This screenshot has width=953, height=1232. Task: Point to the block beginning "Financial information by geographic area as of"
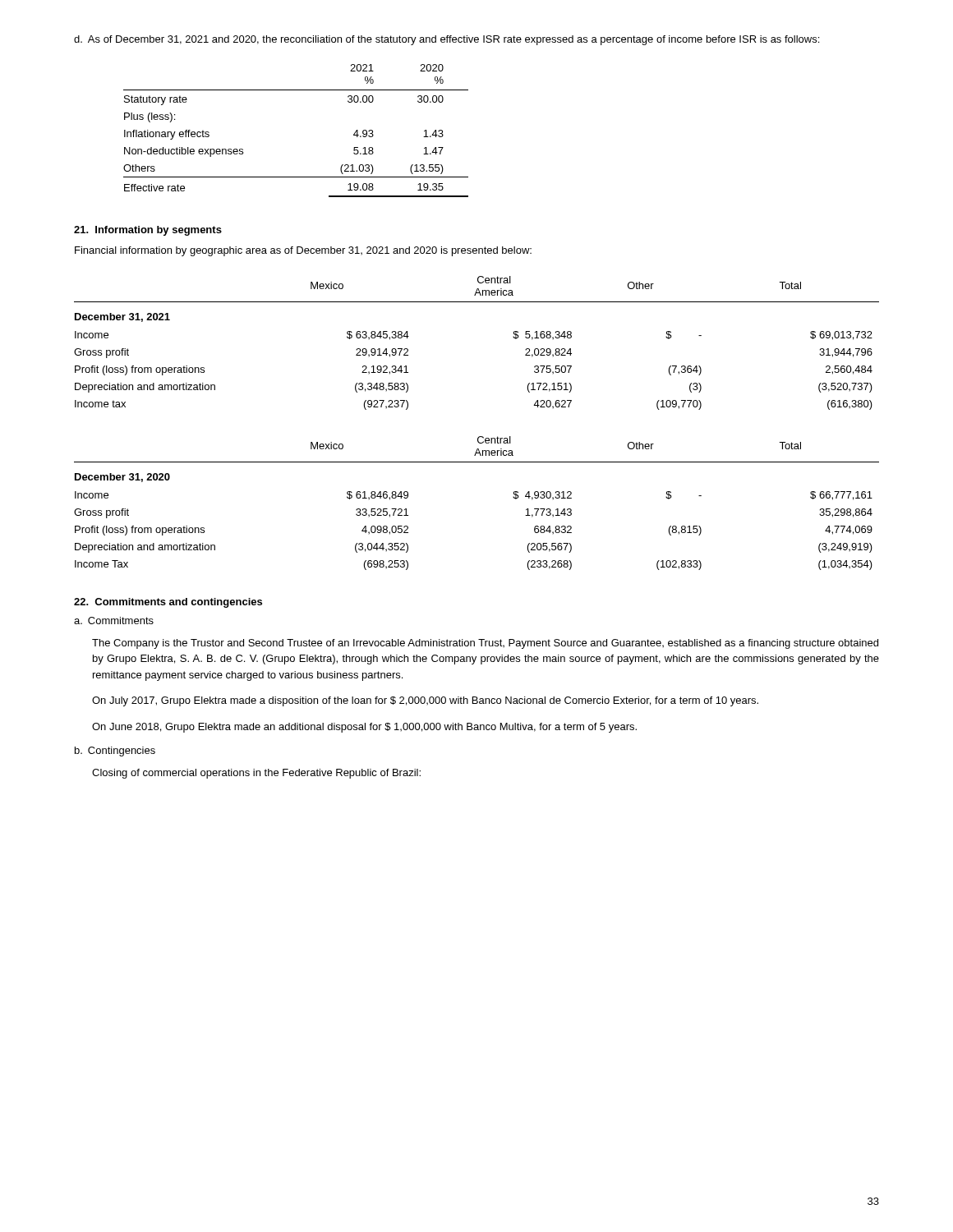coord(303,250)
